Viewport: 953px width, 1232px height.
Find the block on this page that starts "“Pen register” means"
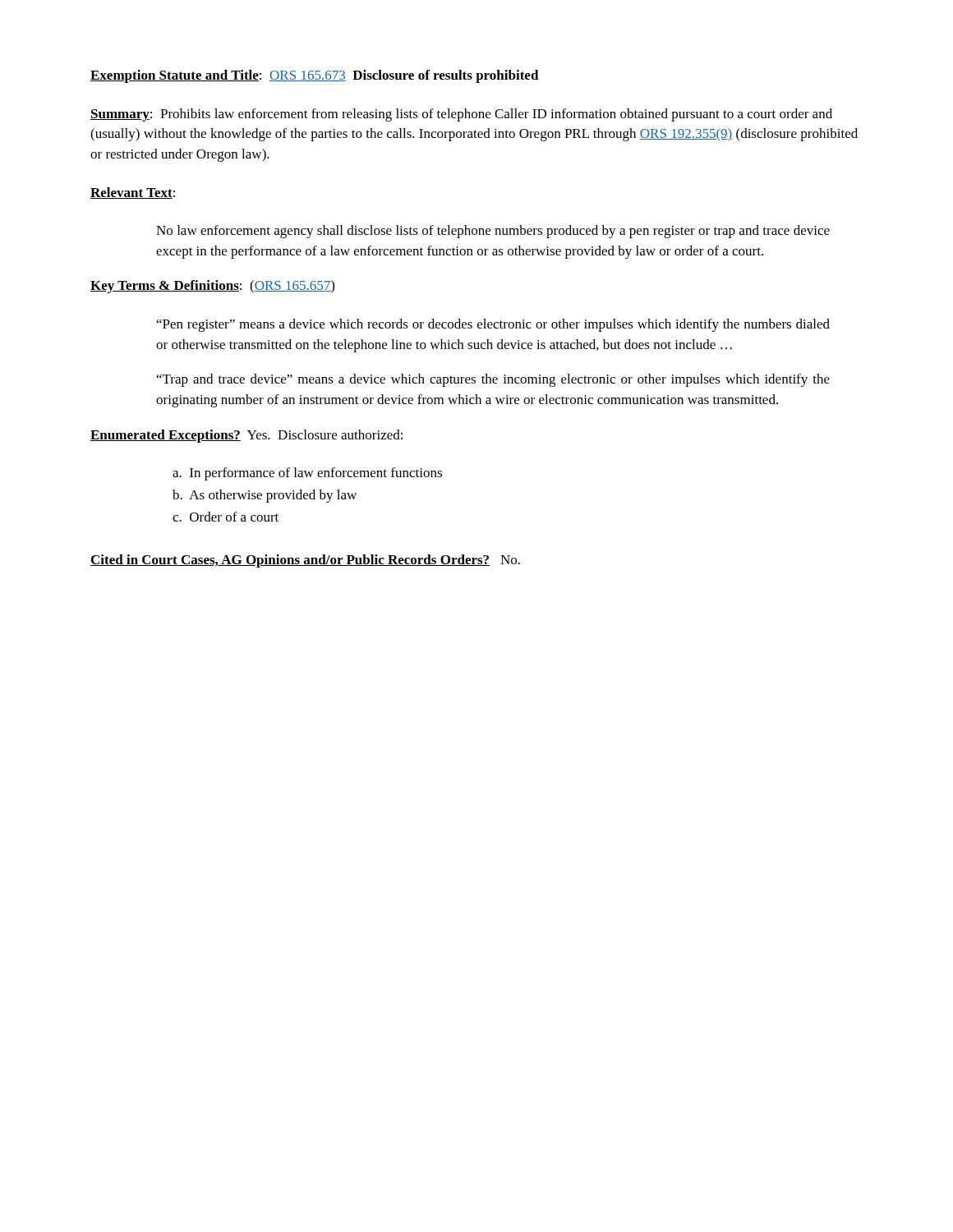493,334
